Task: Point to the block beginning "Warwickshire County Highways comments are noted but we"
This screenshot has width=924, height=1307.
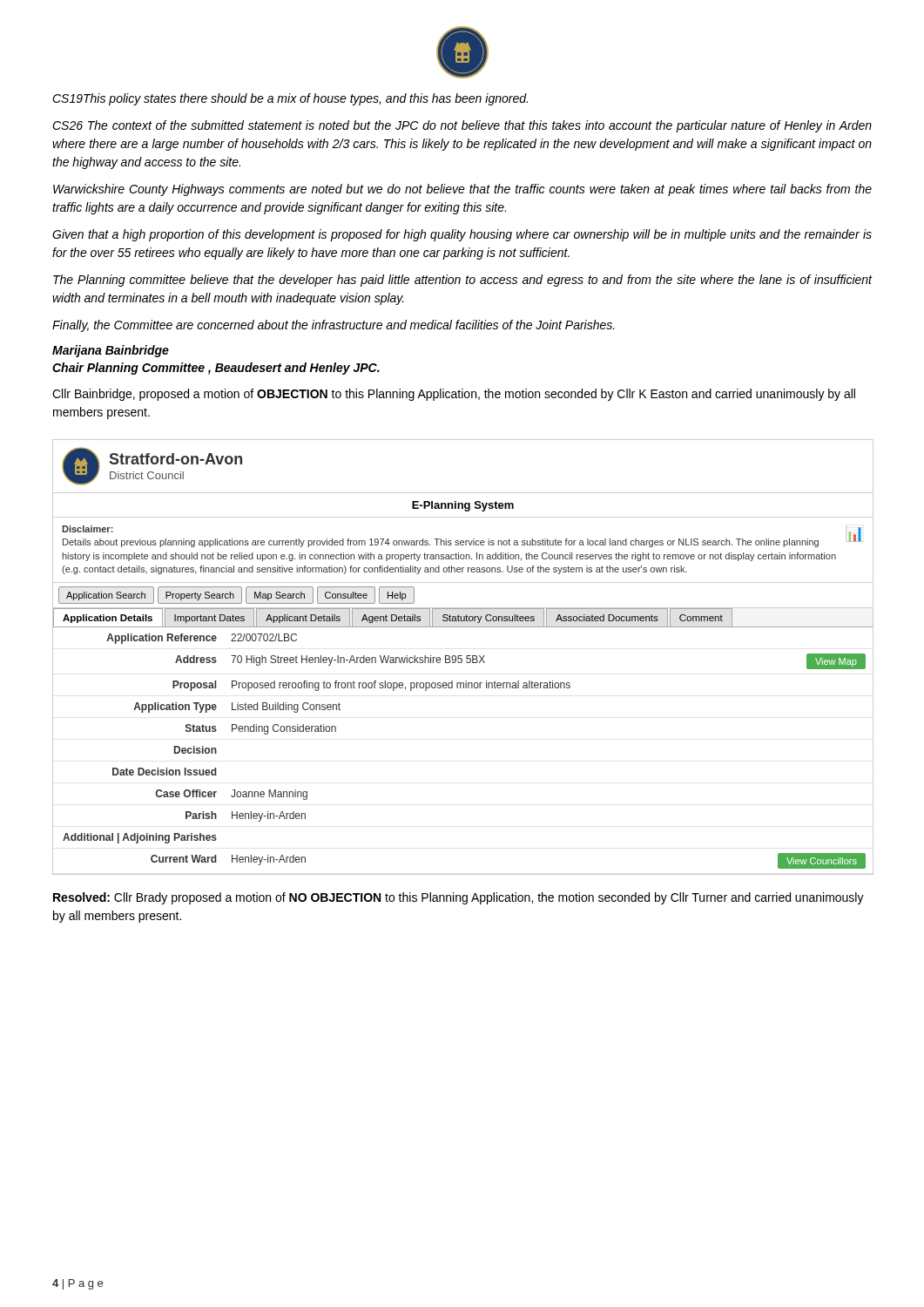Action: [462, 198]
